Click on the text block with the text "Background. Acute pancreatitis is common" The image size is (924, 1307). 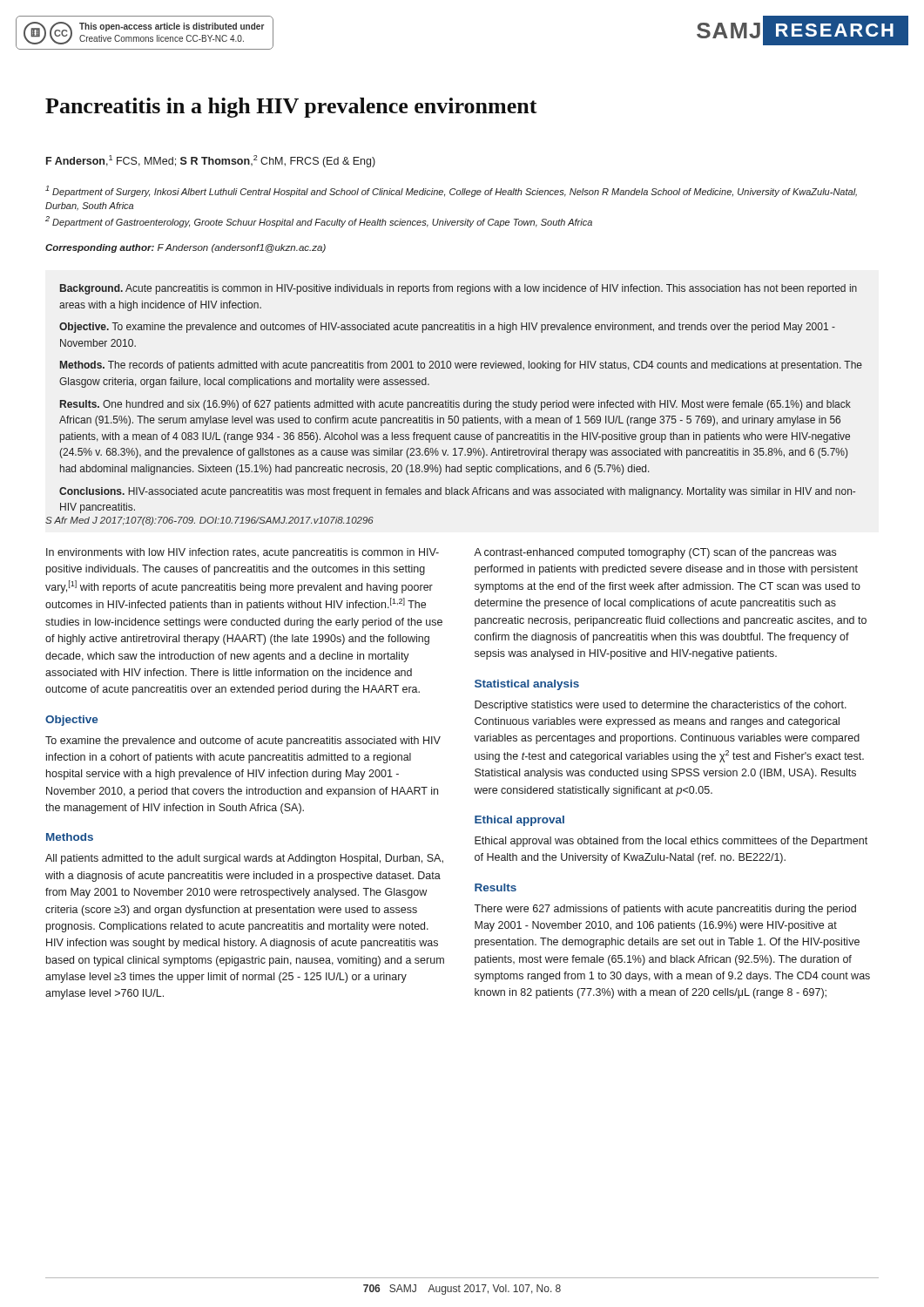462,398
